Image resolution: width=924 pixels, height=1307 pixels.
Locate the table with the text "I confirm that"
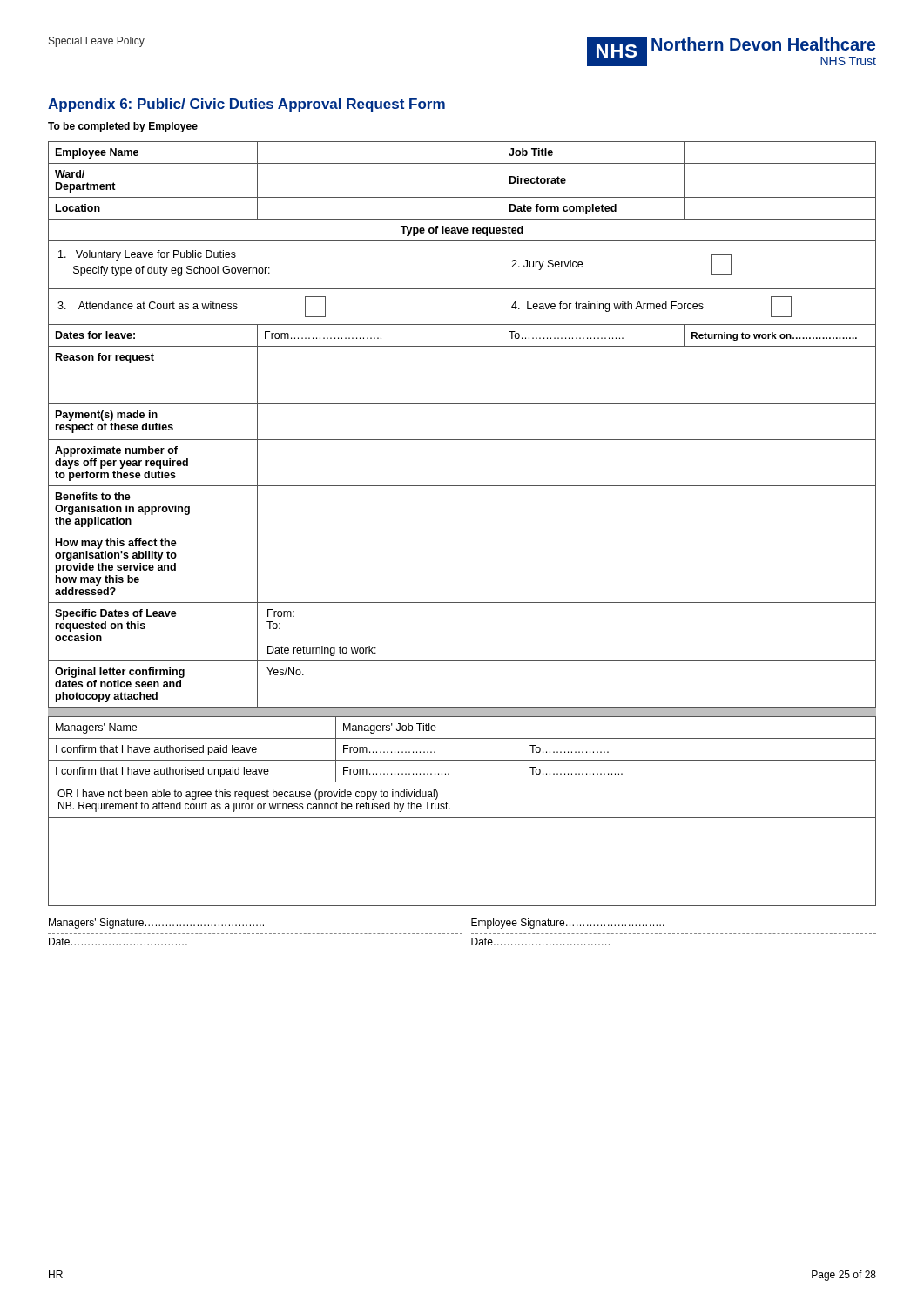pyautogui.click(x=462, y=811)
